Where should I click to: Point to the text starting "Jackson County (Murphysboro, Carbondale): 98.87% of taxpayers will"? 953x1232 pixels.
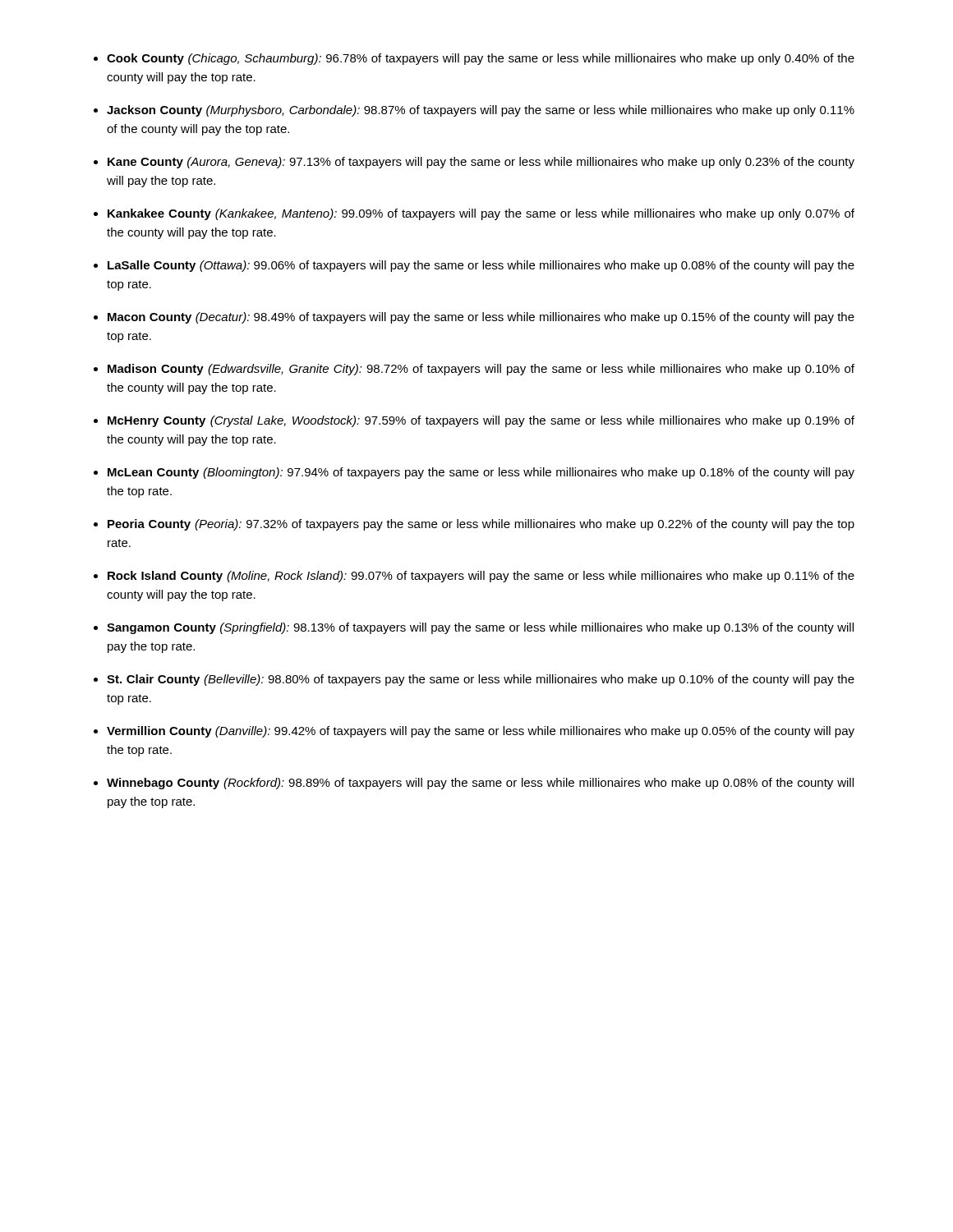click(481, 119)
